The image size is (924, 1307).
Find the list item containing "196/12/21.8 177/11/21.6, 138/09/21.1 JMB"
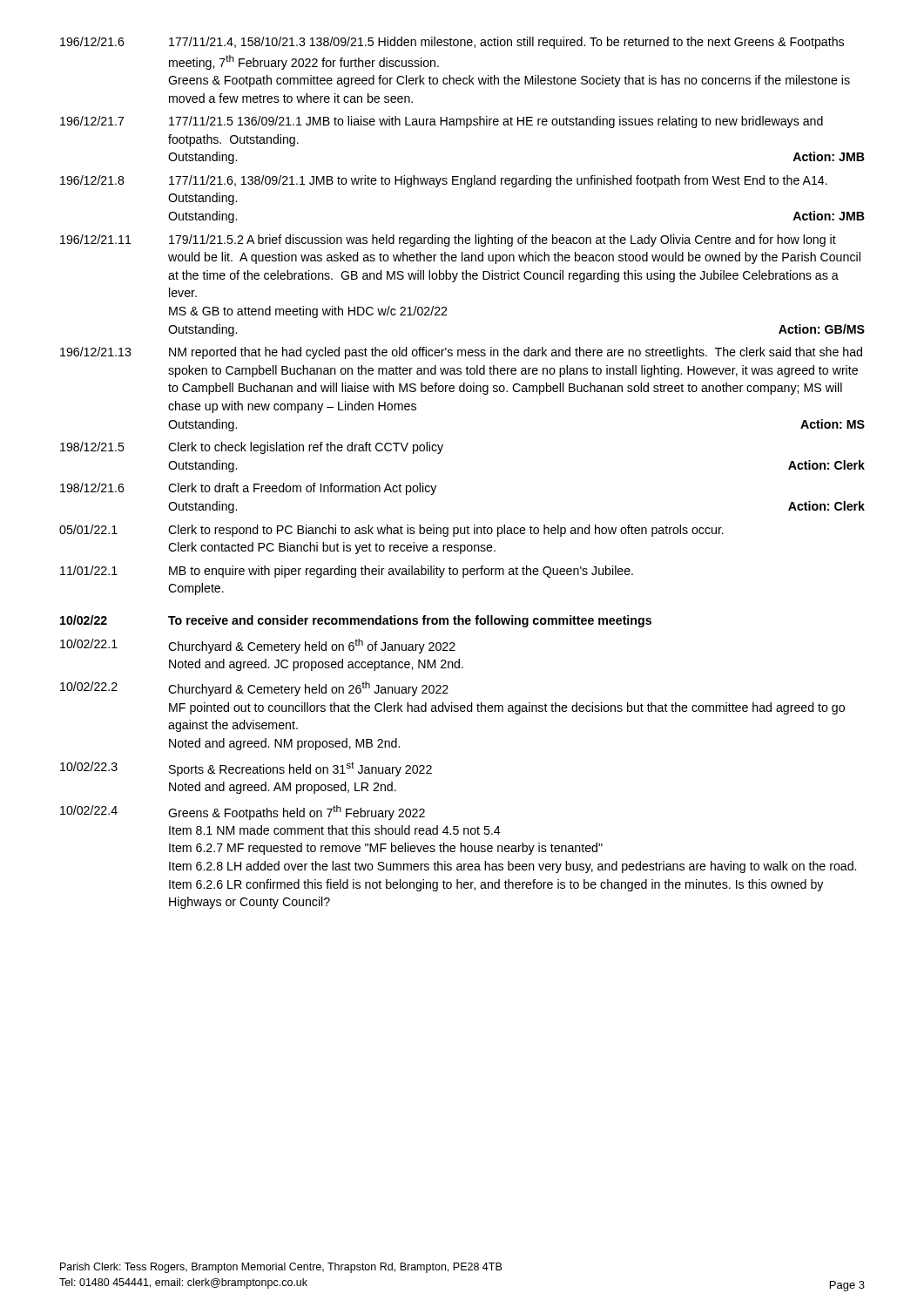[x=444, y=181]
